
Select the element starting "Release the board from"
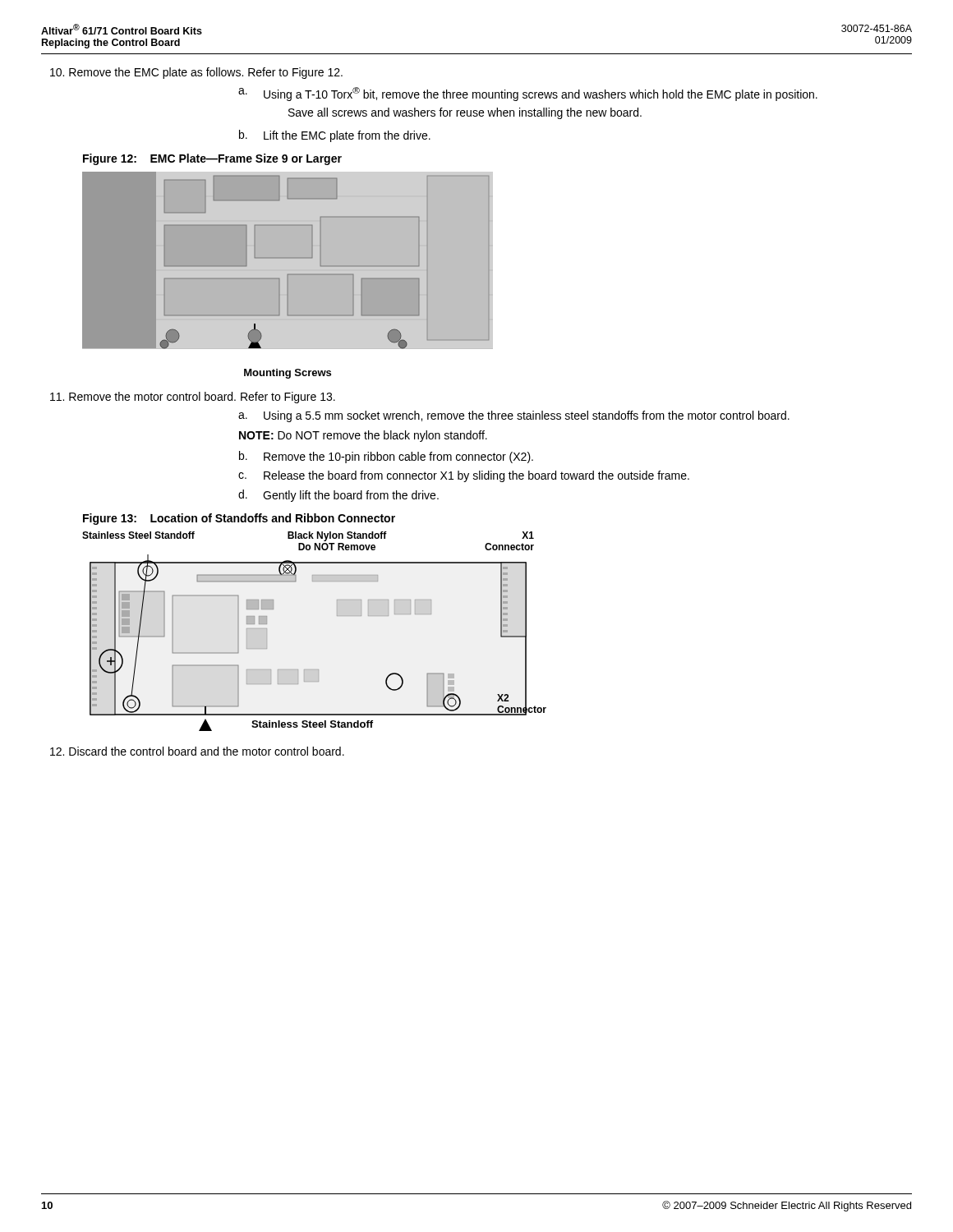point(476,476)
